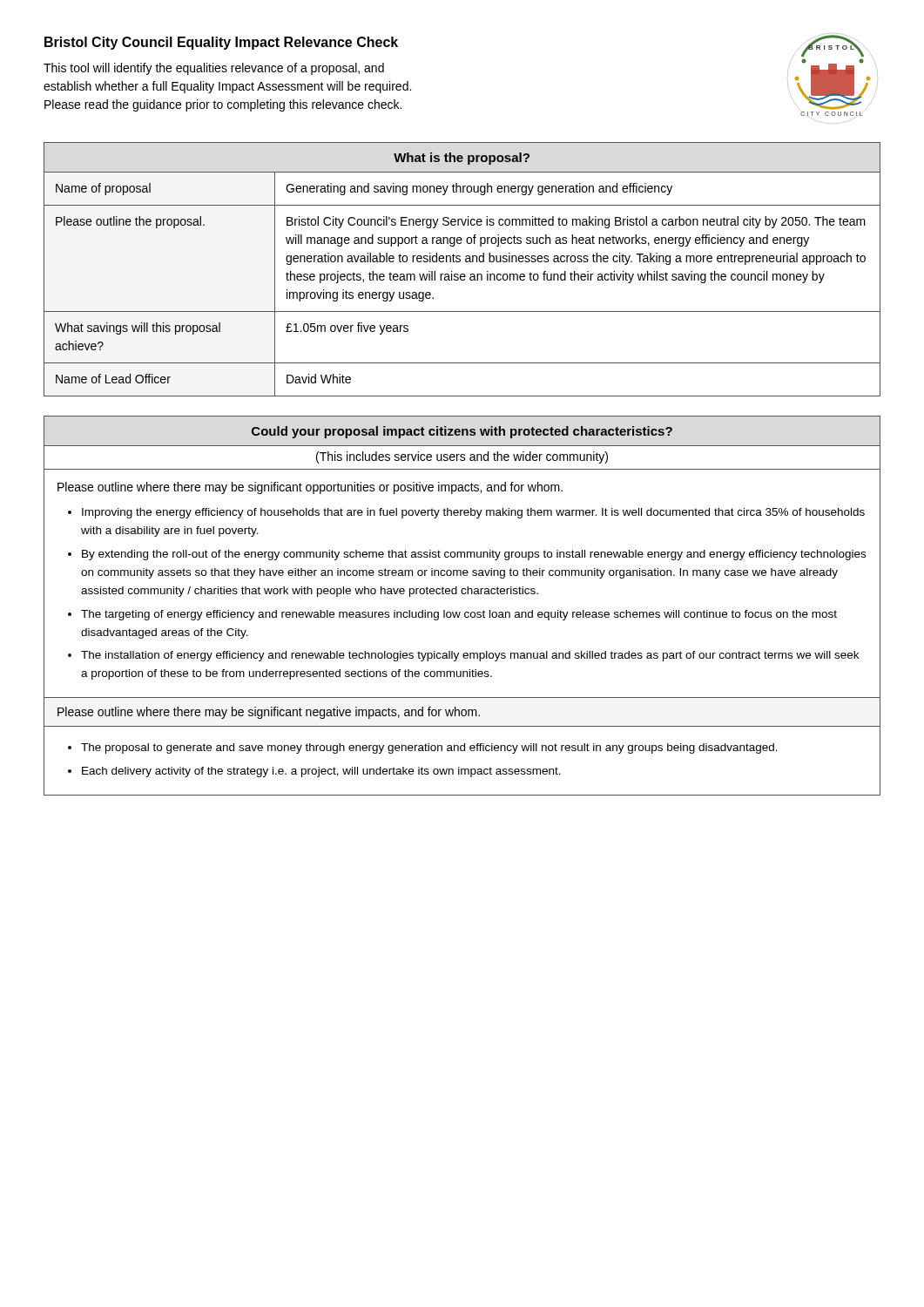Find the text block starting "The proposal to generate and save"
This screenshot has height=1307, width=924.
pos(430,747)
